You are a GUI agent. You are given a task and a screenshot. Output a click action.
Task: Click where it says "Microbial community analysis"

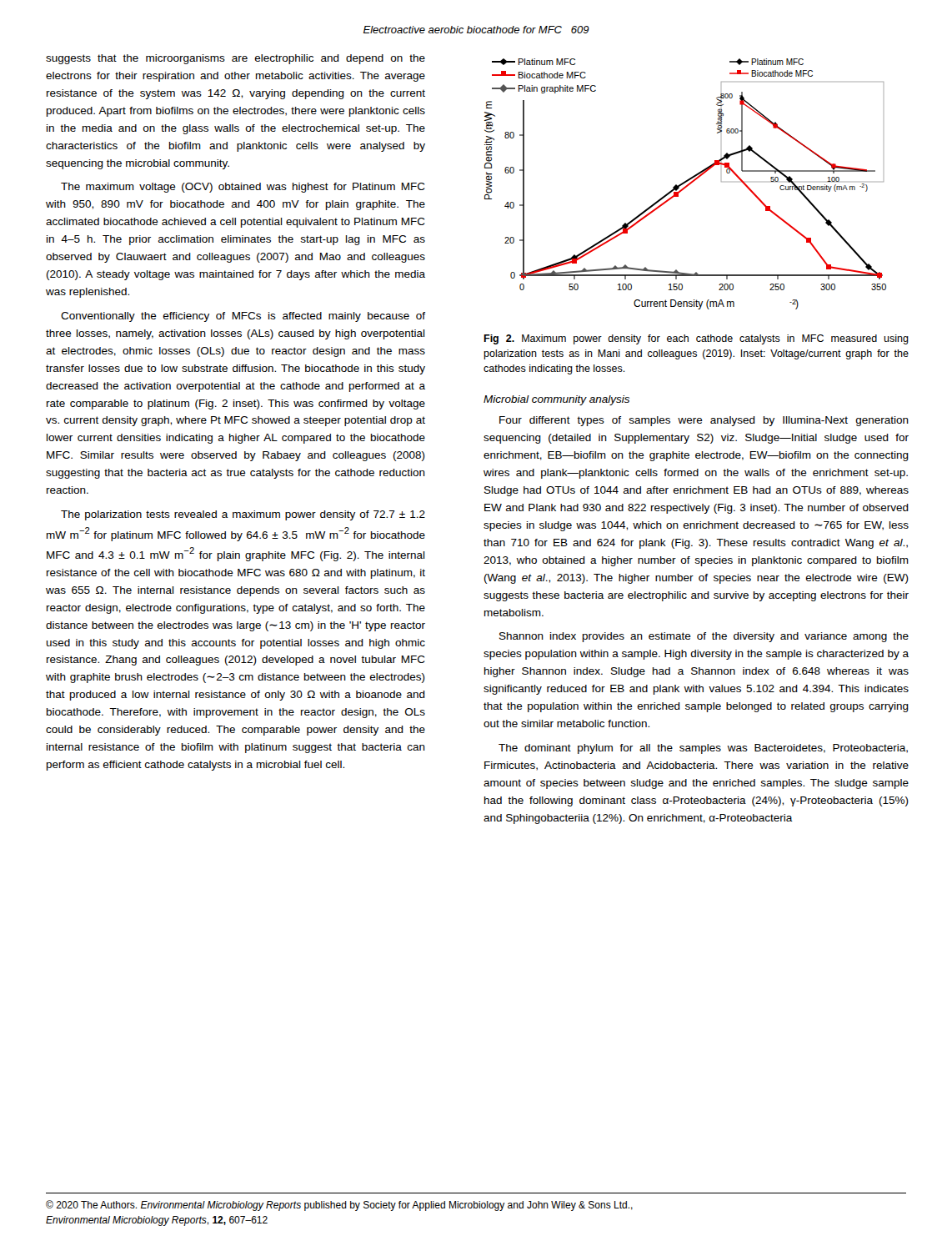coord(557,399)
